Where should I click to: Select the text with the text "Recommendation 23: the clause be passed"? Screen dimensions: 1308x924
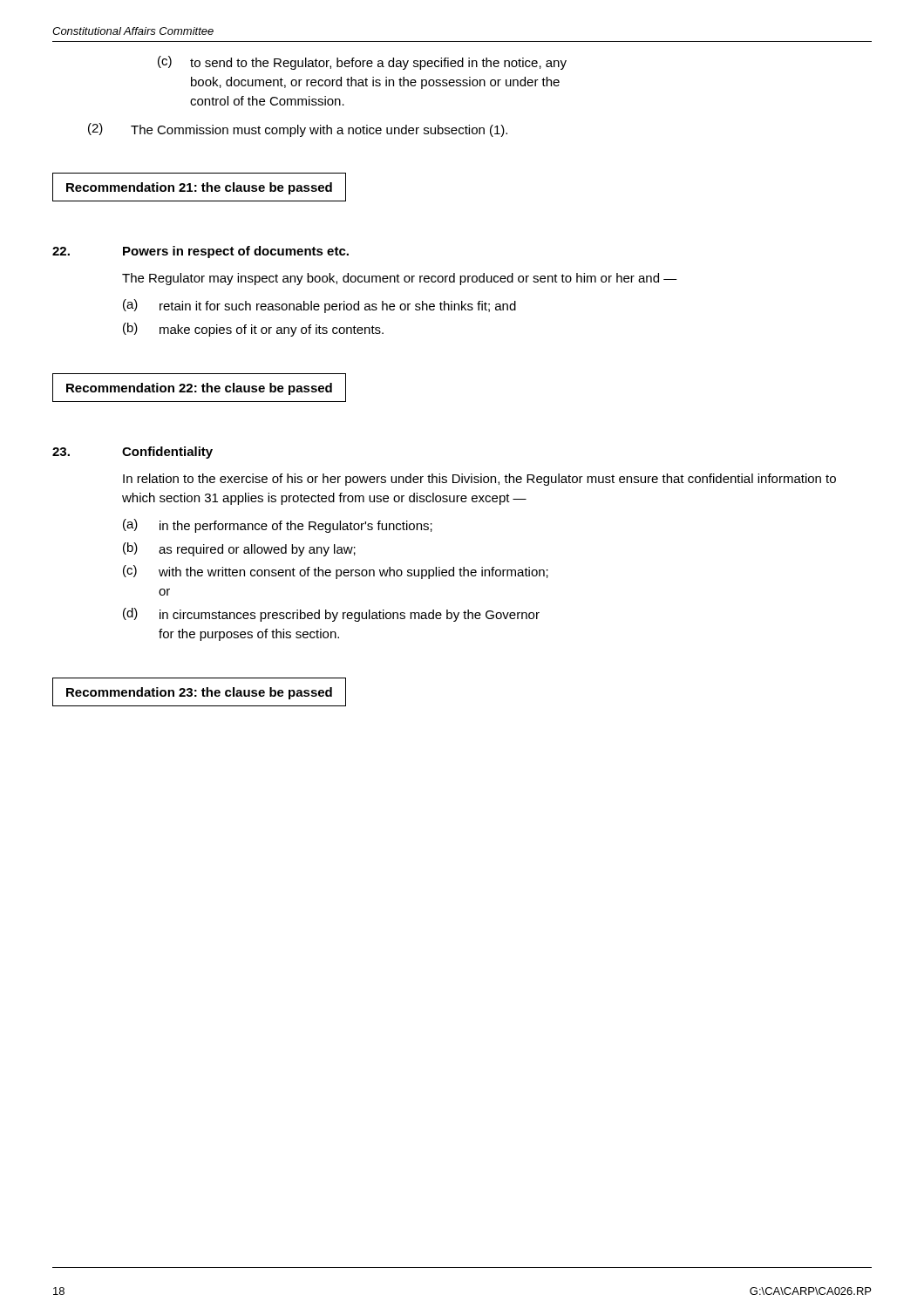(x=199, y=692)
